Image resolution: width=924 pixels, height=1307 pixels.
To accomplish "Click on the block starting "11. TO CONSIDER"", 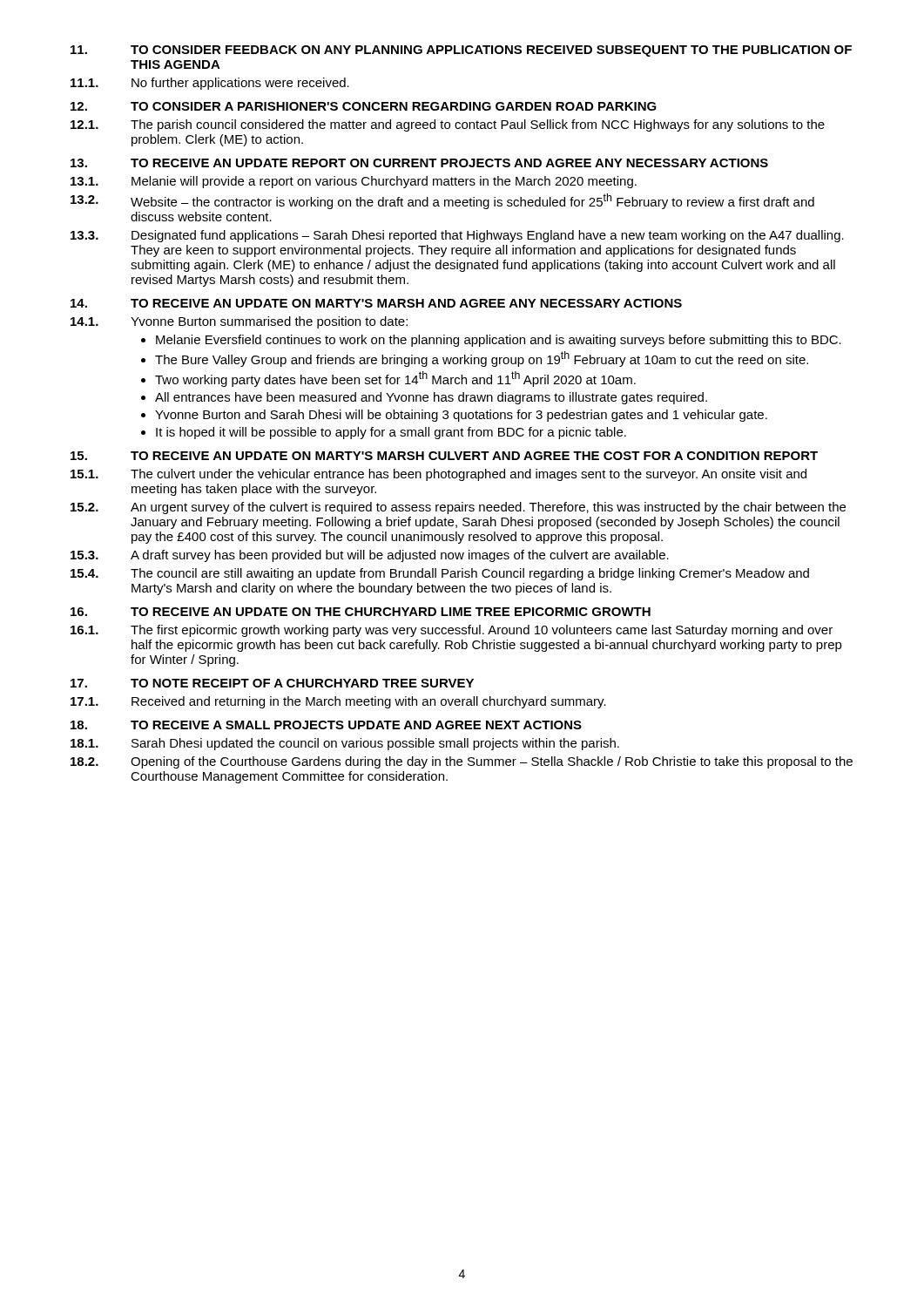I will click(462, 57).
